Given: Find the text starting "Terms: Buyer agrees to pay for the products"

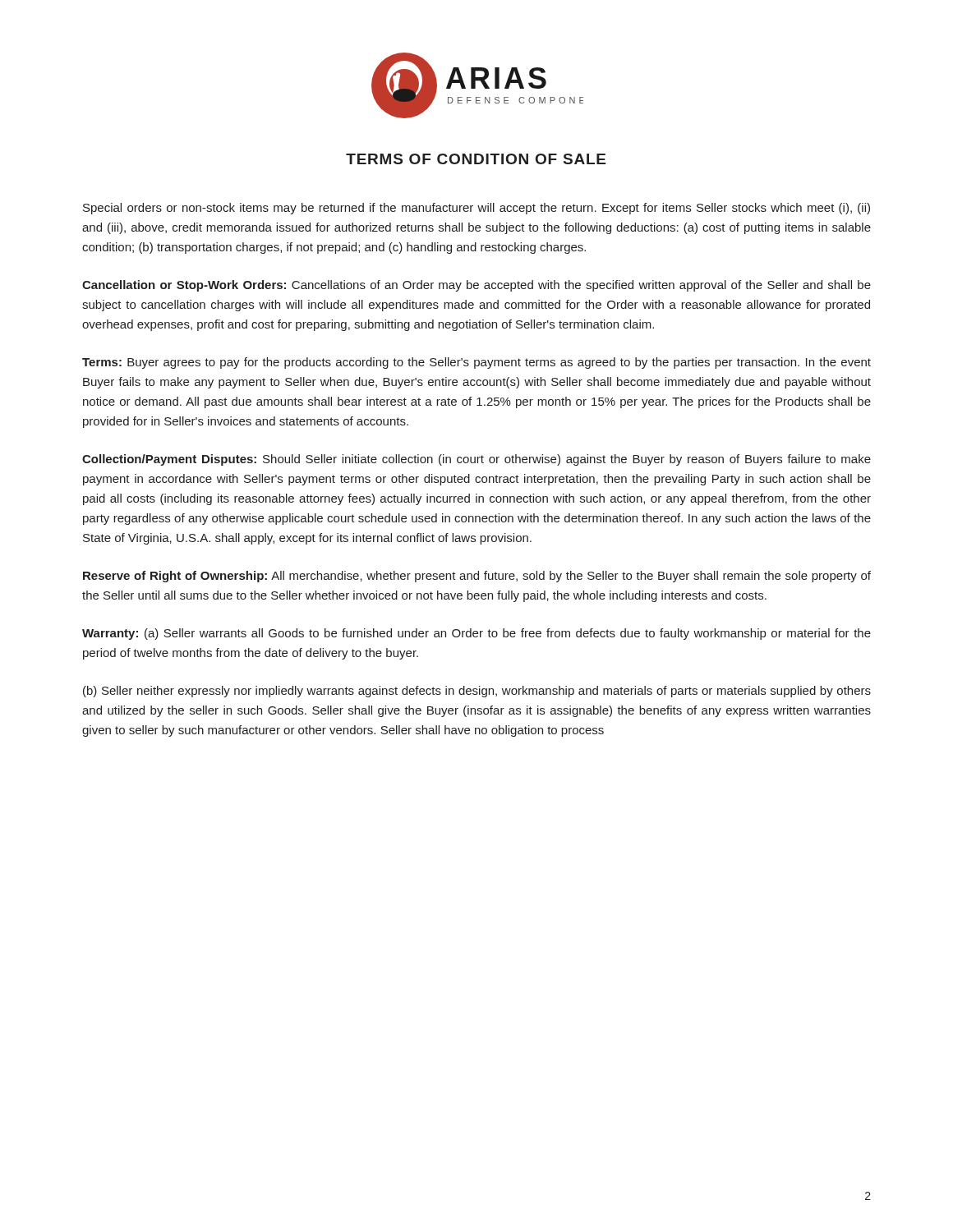Looking at the screenshot, I should (x=476, y=391).
